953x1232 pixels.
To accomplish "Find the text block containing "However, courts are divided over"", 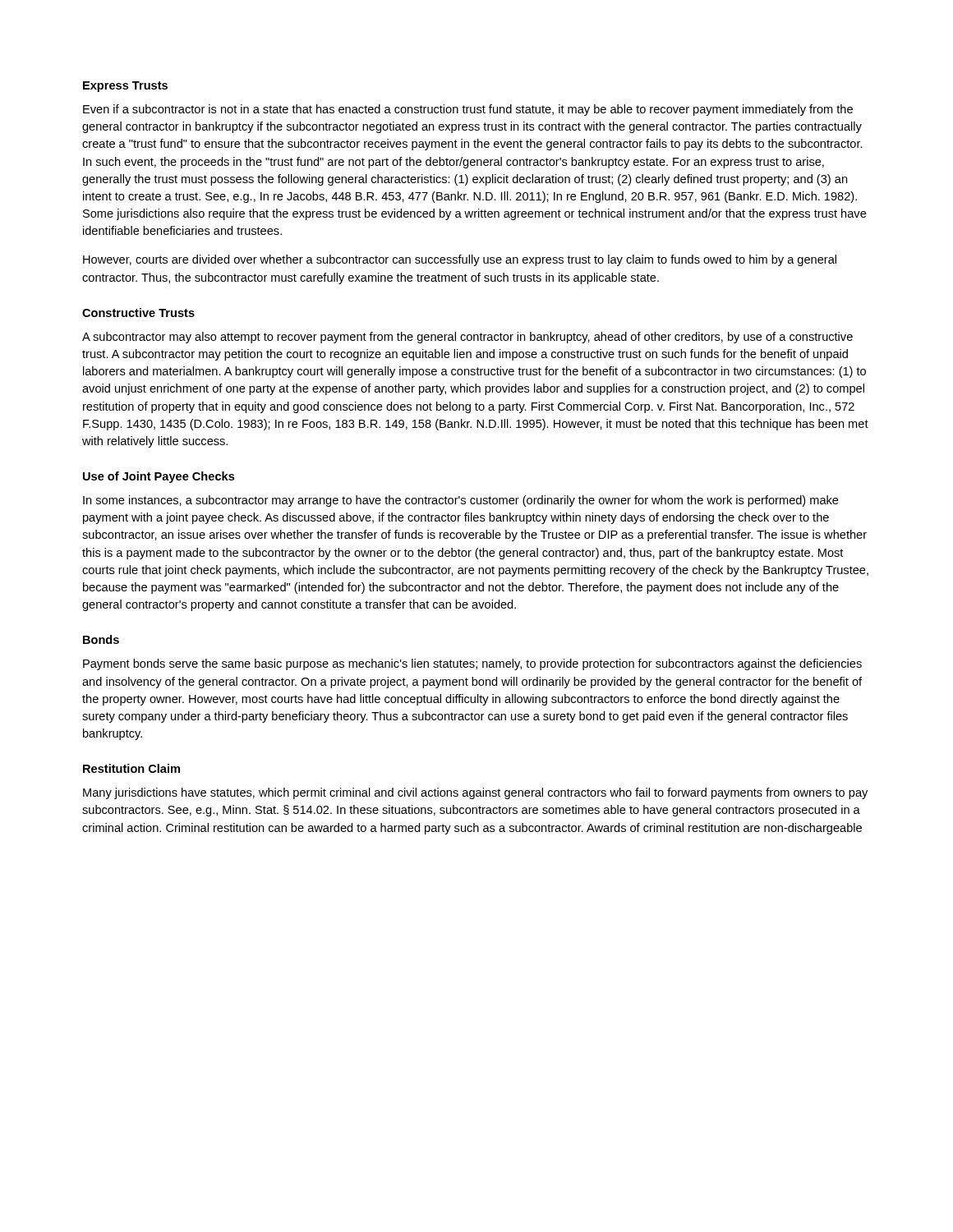I will (460, 269).
